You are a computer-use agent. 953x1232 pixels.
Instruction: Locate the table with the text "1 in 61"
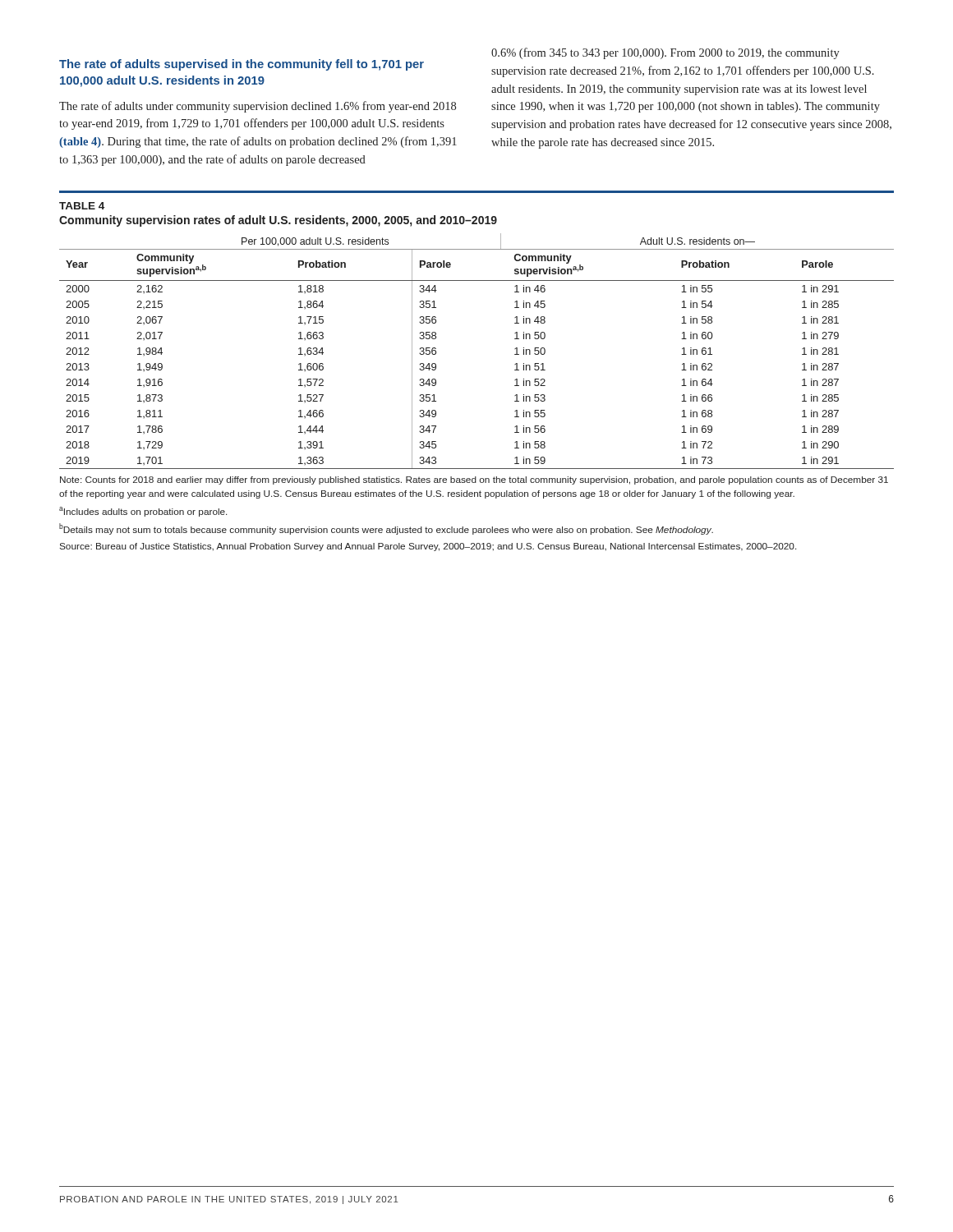pyautogui.click(x=476, y=377)
